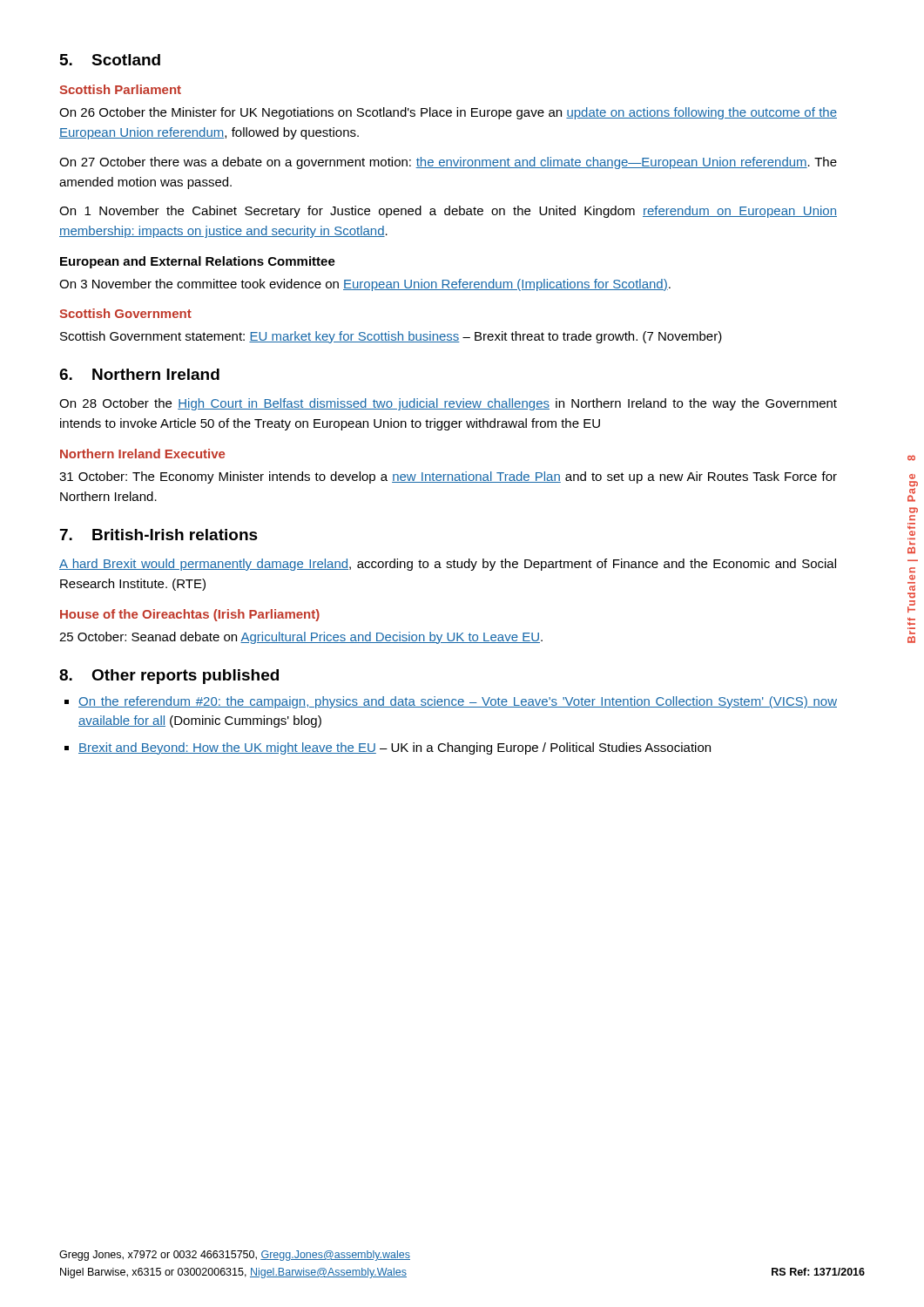Point to the block beginning "On 3 November the committee took"

click(x=365, y=283)
